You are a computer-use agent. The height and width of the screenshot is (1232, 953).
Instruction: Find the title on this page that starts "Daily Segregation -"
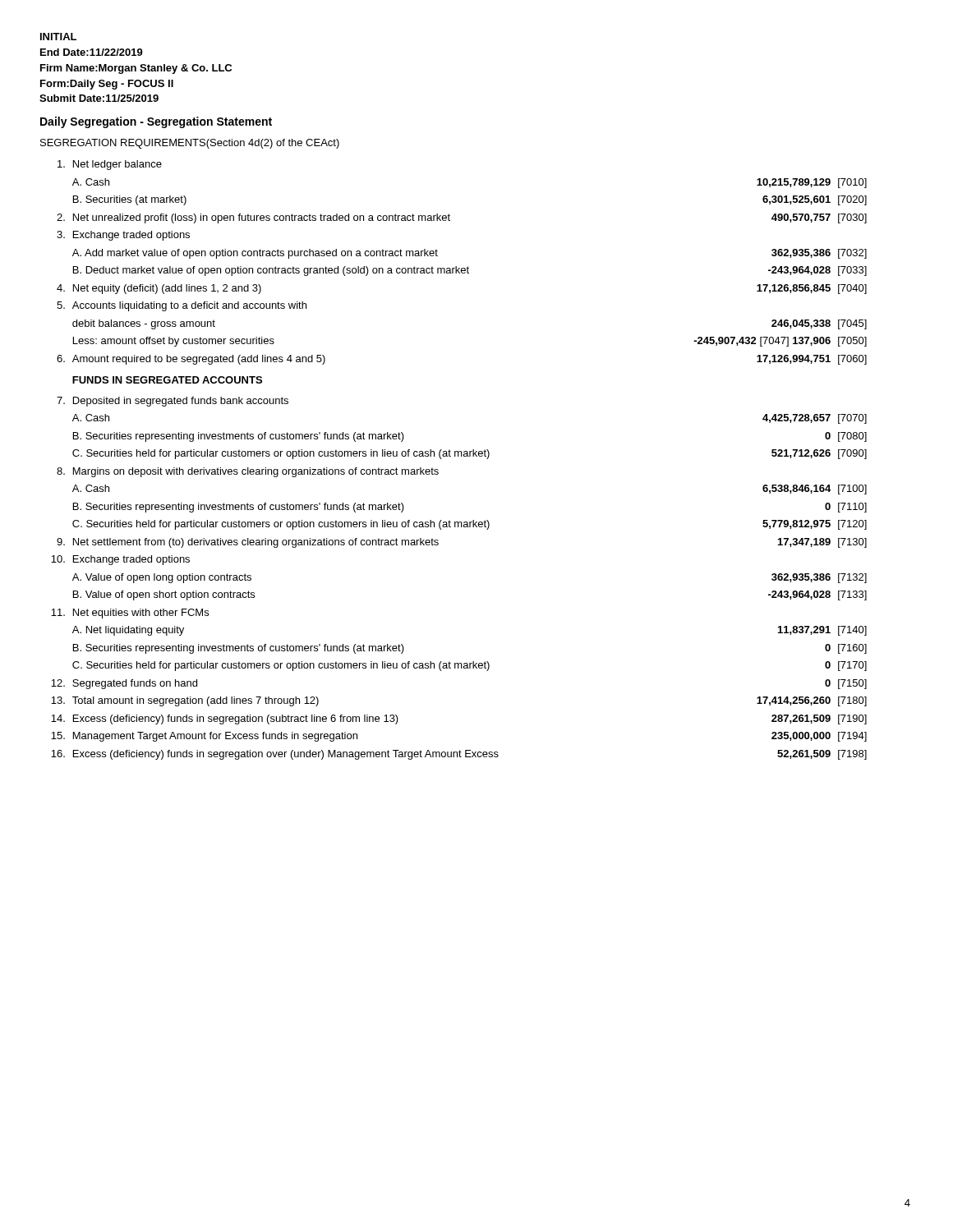tap(156, 122)
